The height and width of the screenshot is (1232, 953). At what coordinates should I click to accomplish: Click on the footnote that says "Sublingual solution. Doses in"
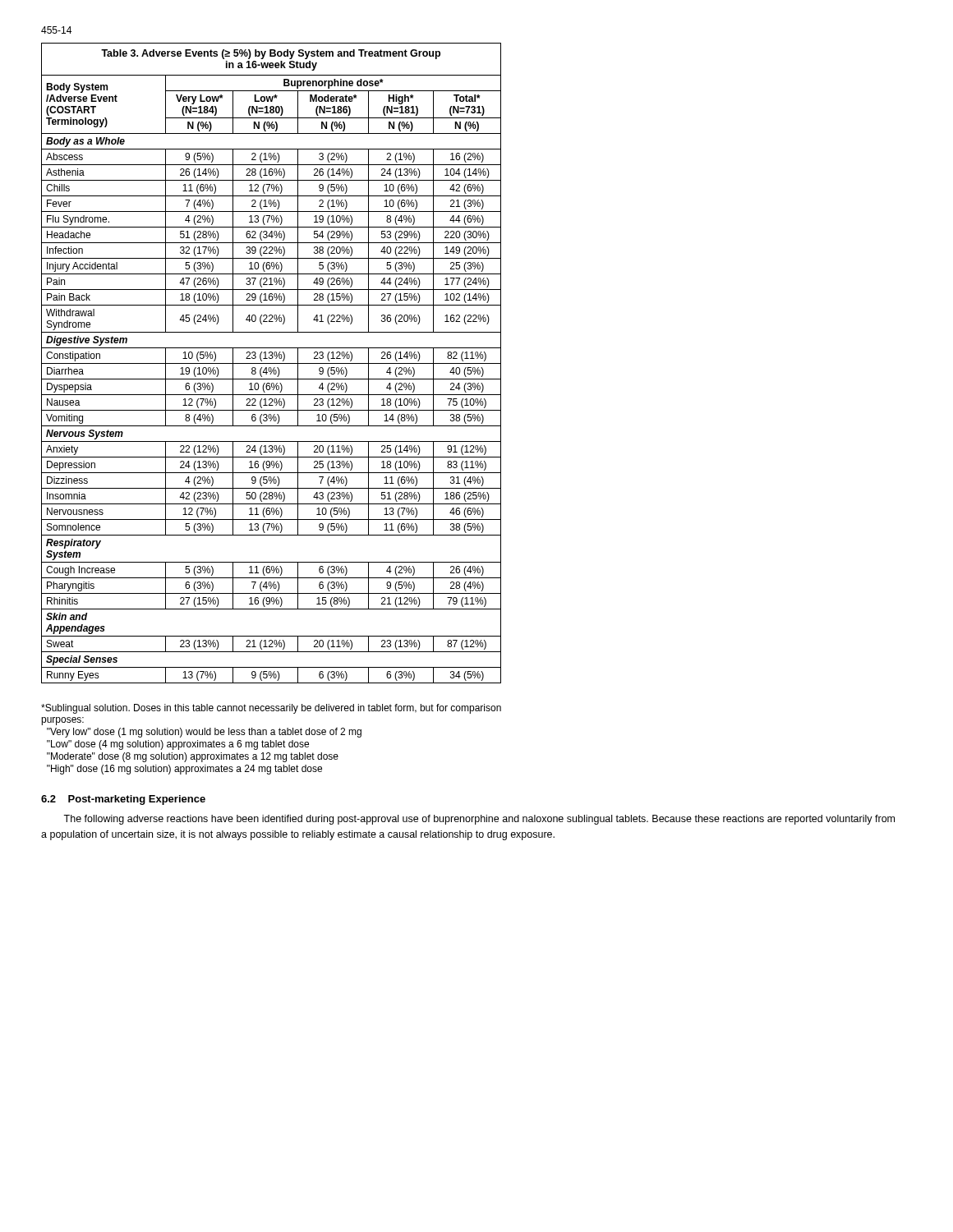click(x=279, y=738)
